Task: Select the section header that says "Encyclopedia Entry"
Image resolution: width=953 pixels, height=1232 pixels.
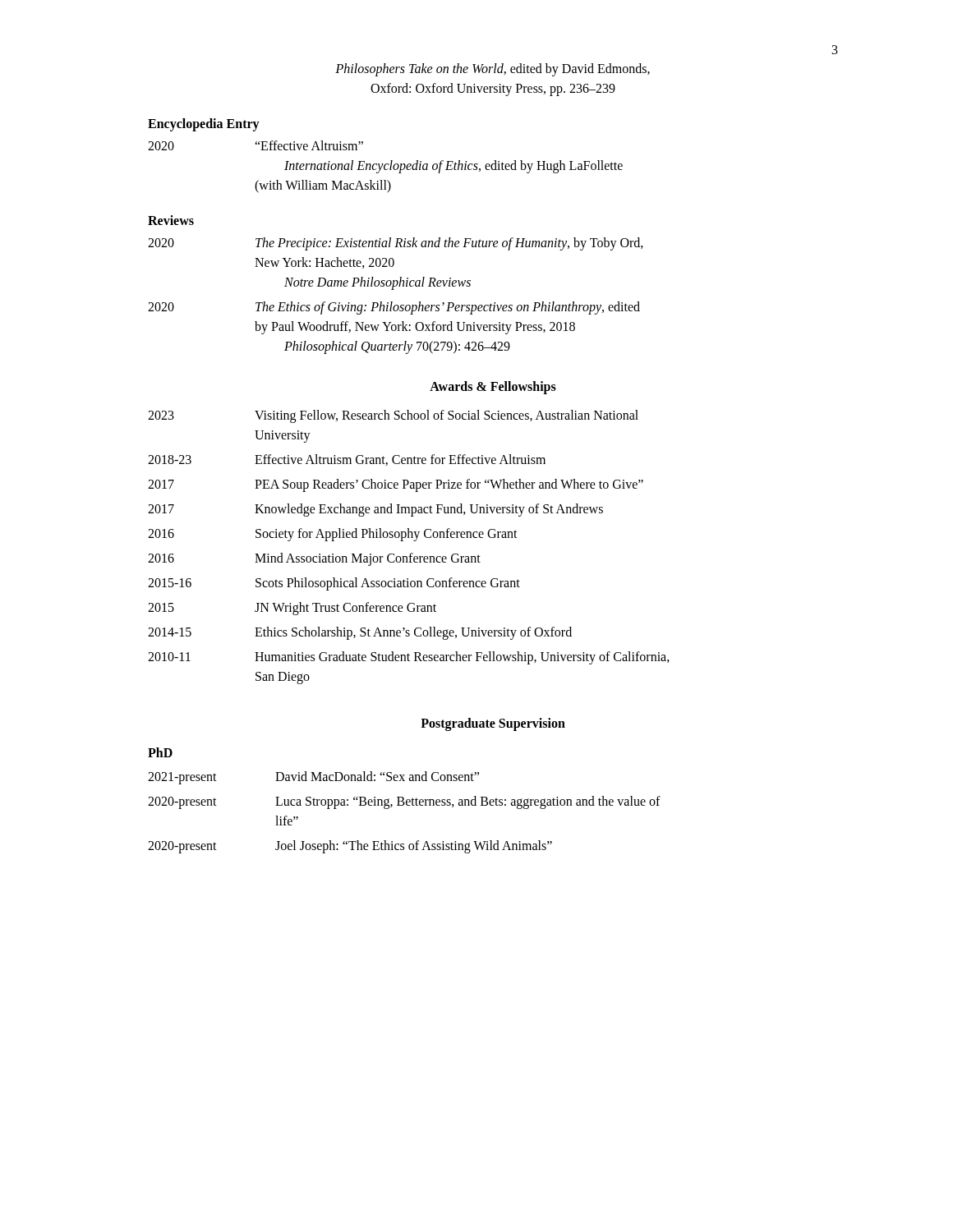Action: point(204,124)
